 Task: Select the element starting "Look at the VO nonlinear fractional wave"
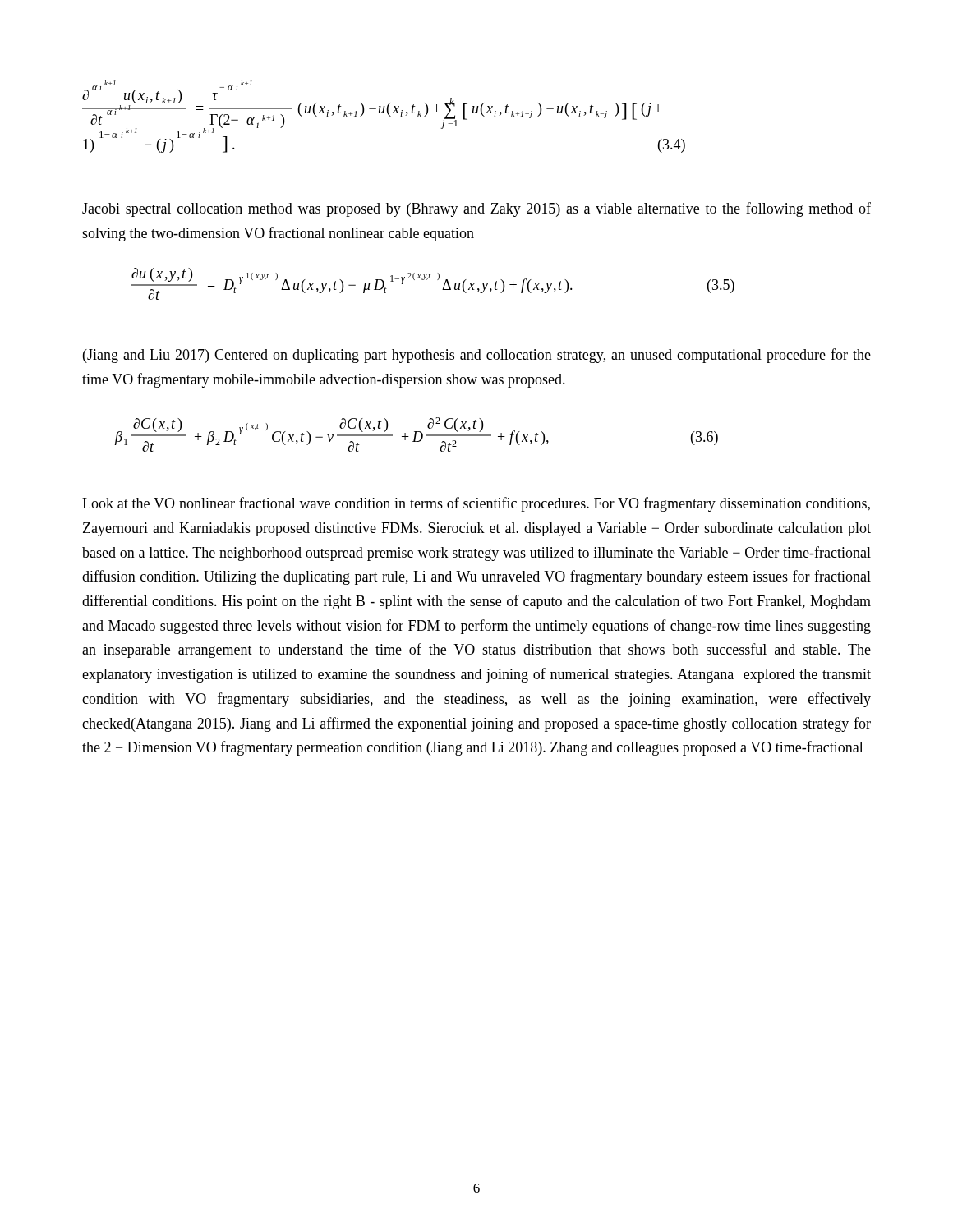point(476,626)
